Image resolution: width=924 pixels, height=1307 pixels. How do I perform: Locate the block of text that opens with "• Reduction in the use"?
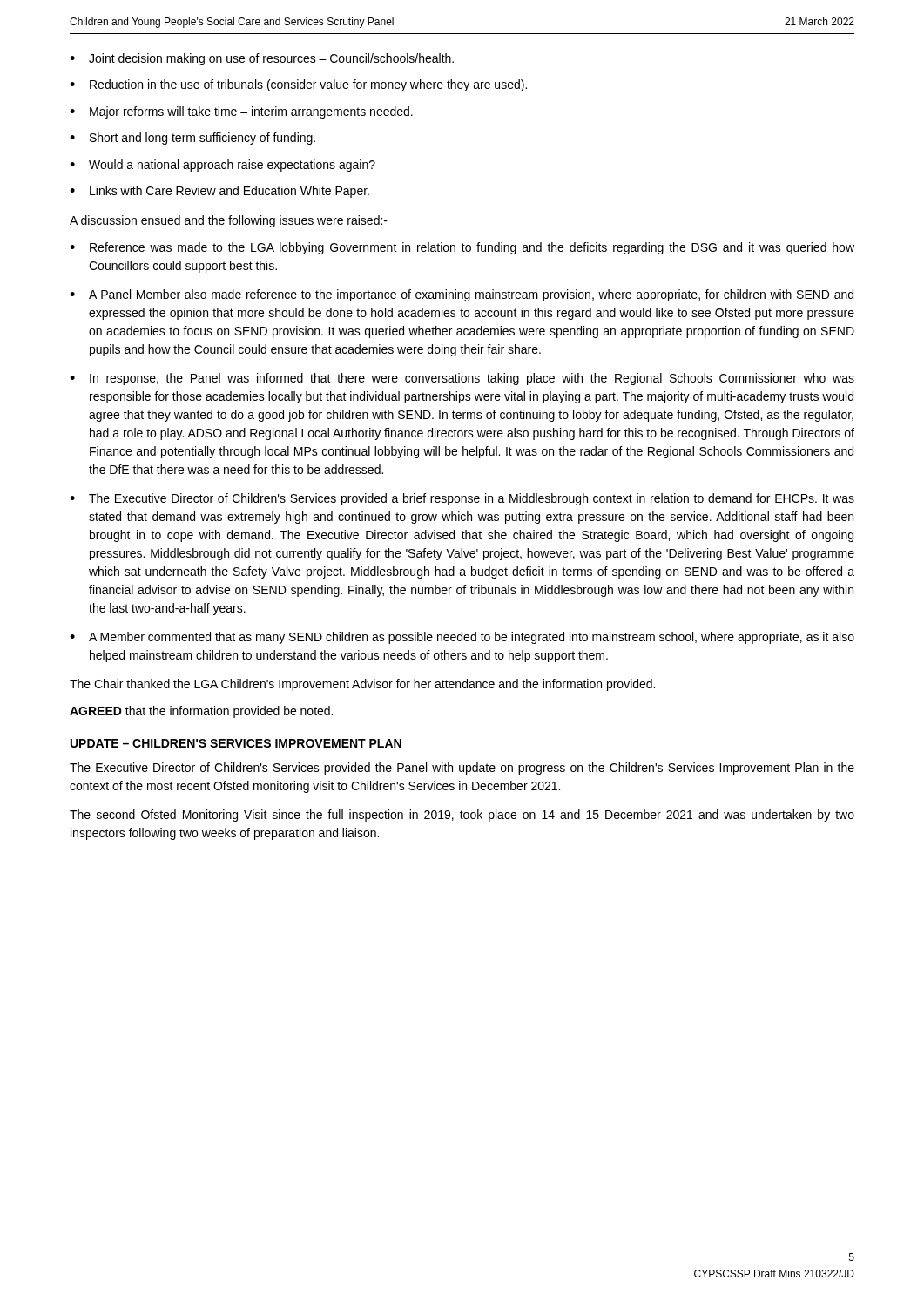click(462, 86)
